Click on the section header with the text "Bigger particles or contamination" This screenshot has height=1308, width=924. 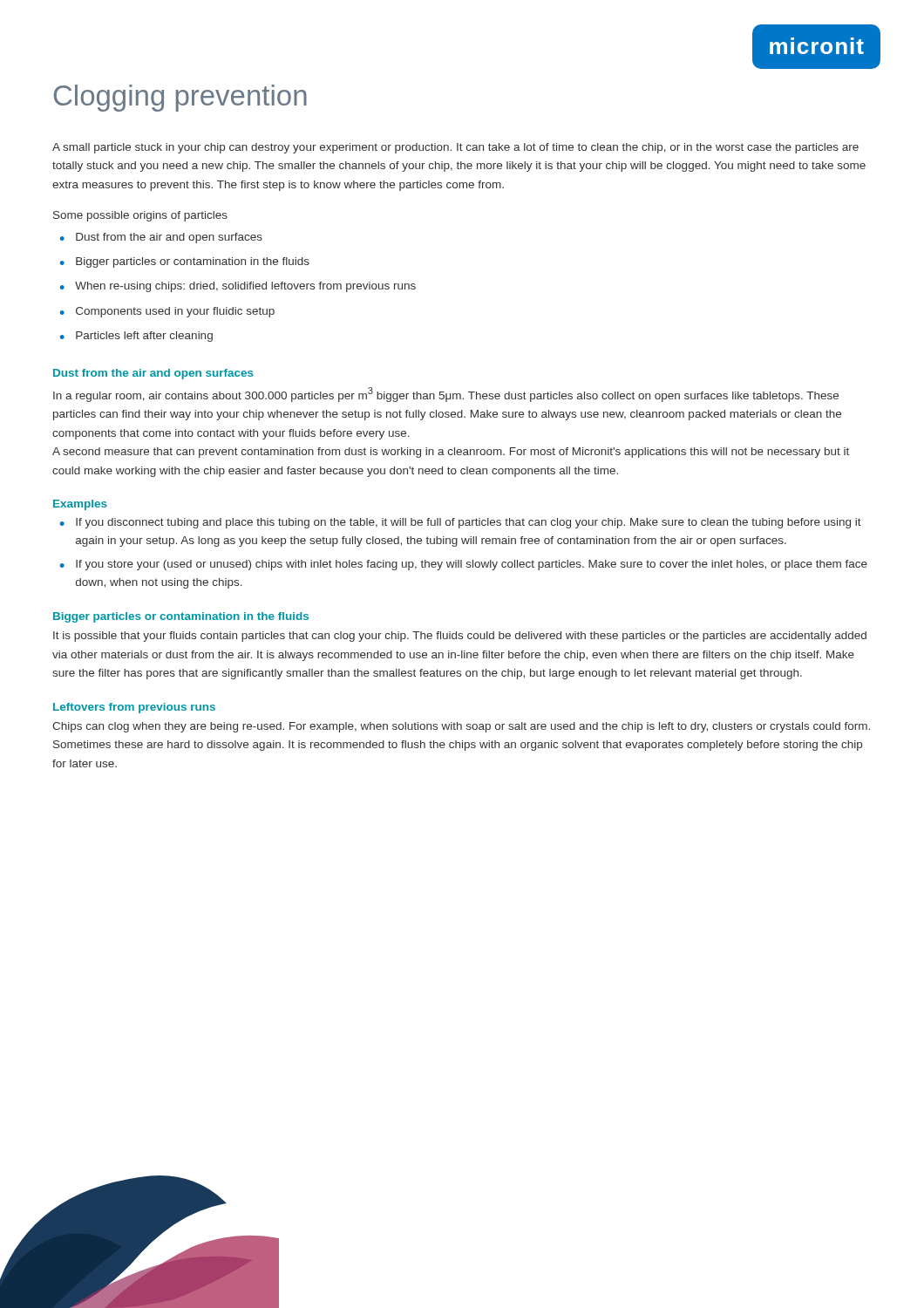181,616
